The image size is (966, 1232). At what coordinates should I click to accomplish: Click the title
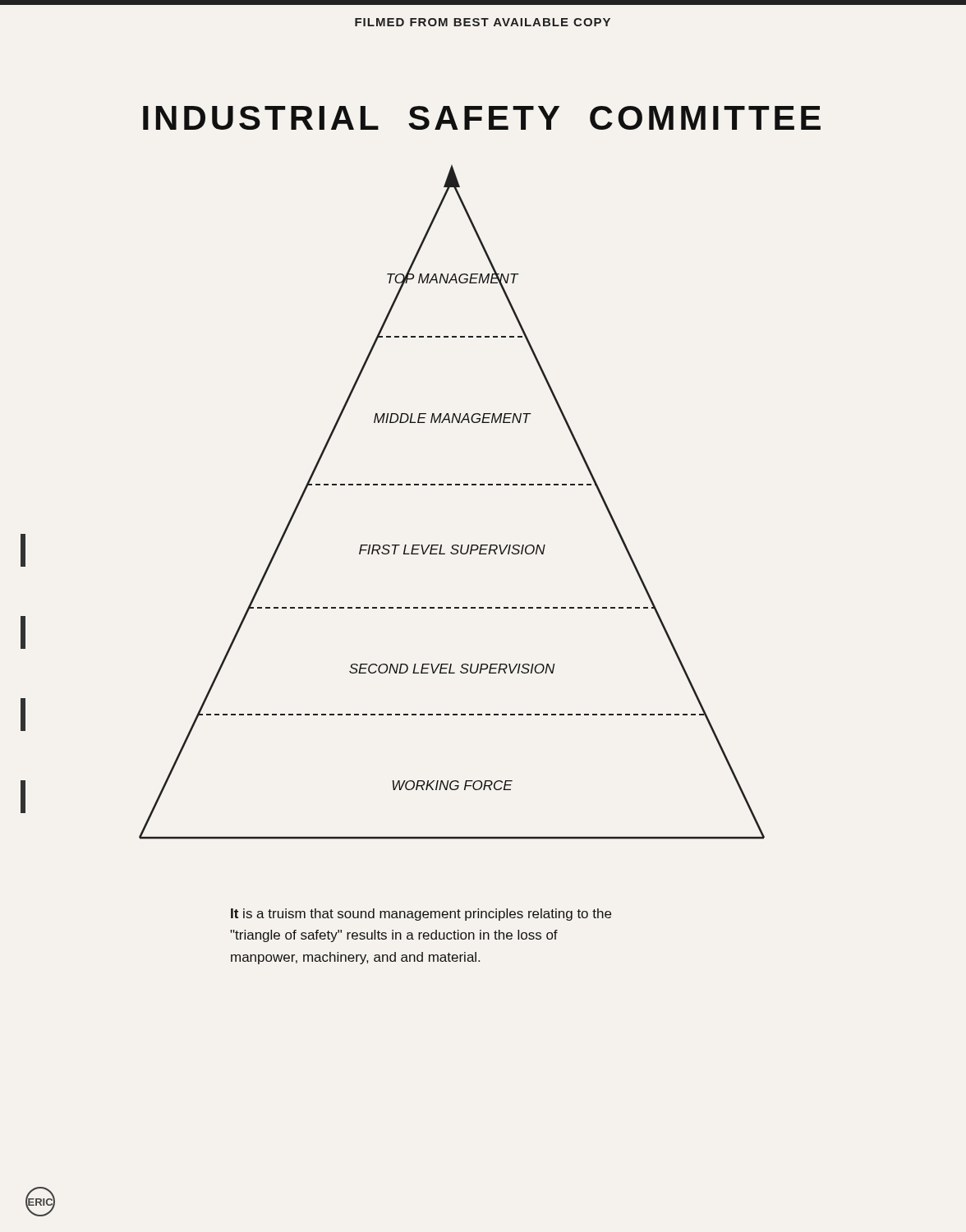tap(483, 118)
